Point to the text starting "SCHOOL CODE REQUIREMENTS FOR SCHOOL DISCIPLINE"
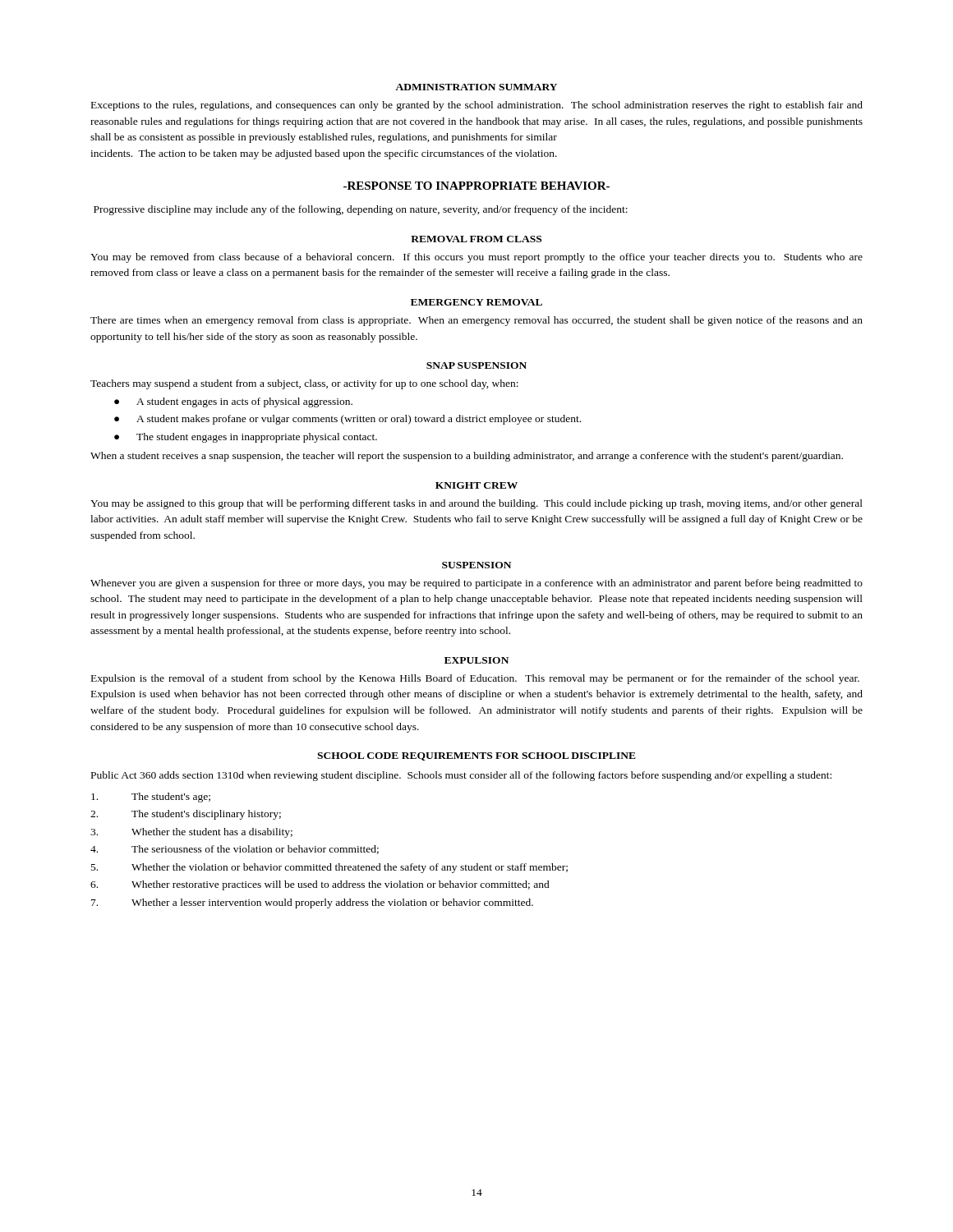953x1232 pixels. click(x=476, y=755)
